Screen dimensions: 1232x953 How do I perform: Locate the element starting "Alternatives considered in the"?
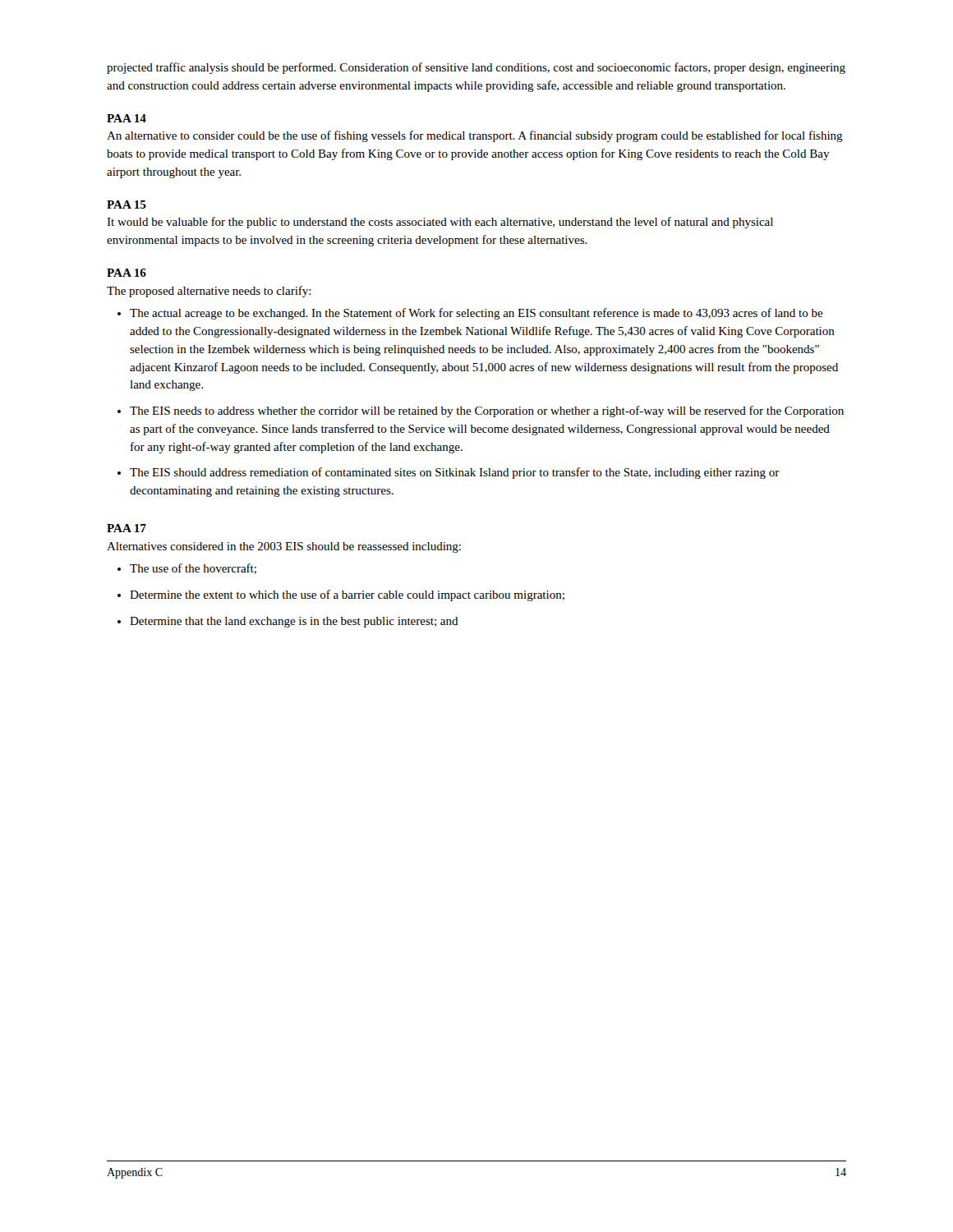pos(284,547)
